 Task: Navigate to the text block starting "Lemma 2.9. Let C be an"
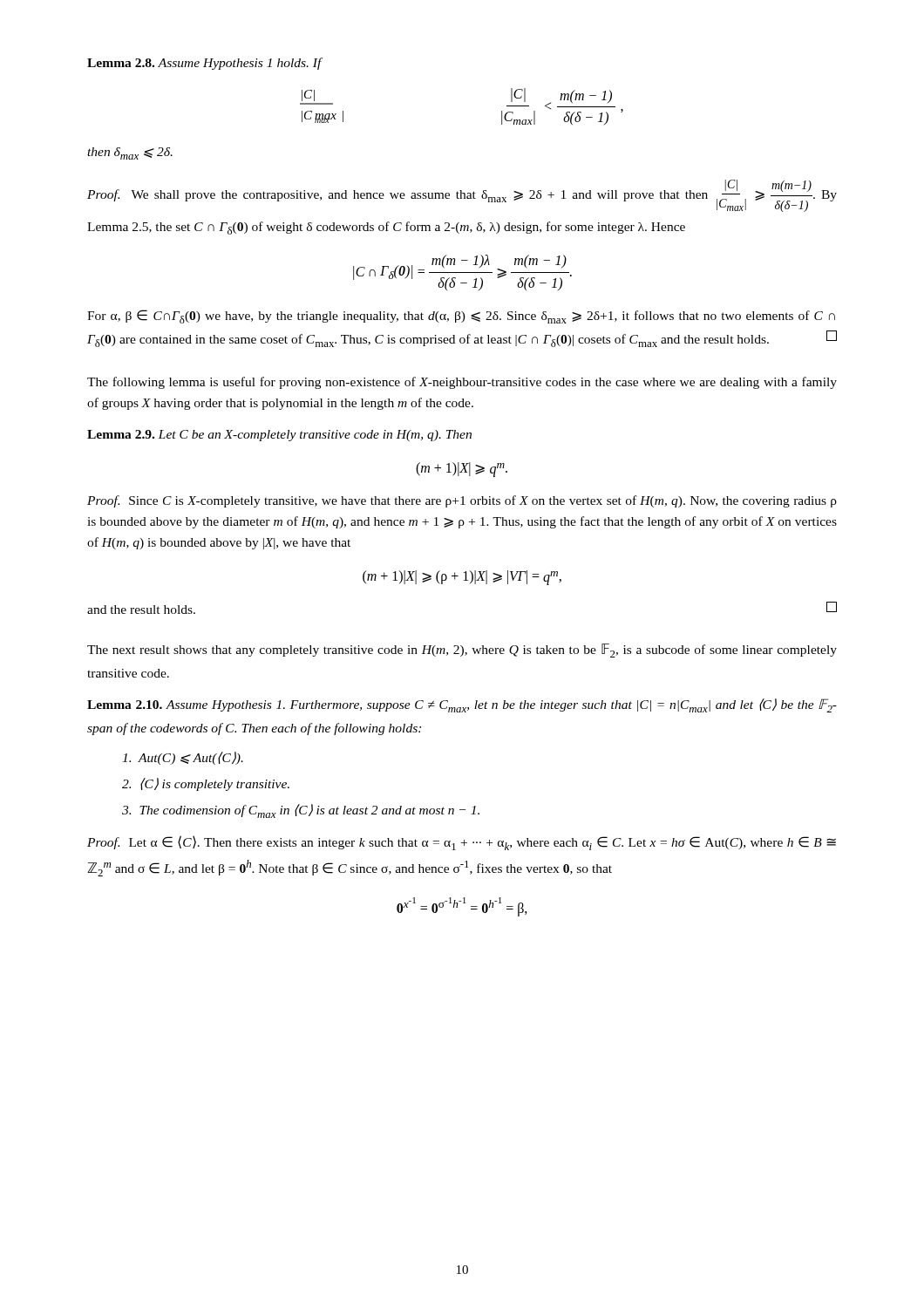280,434
